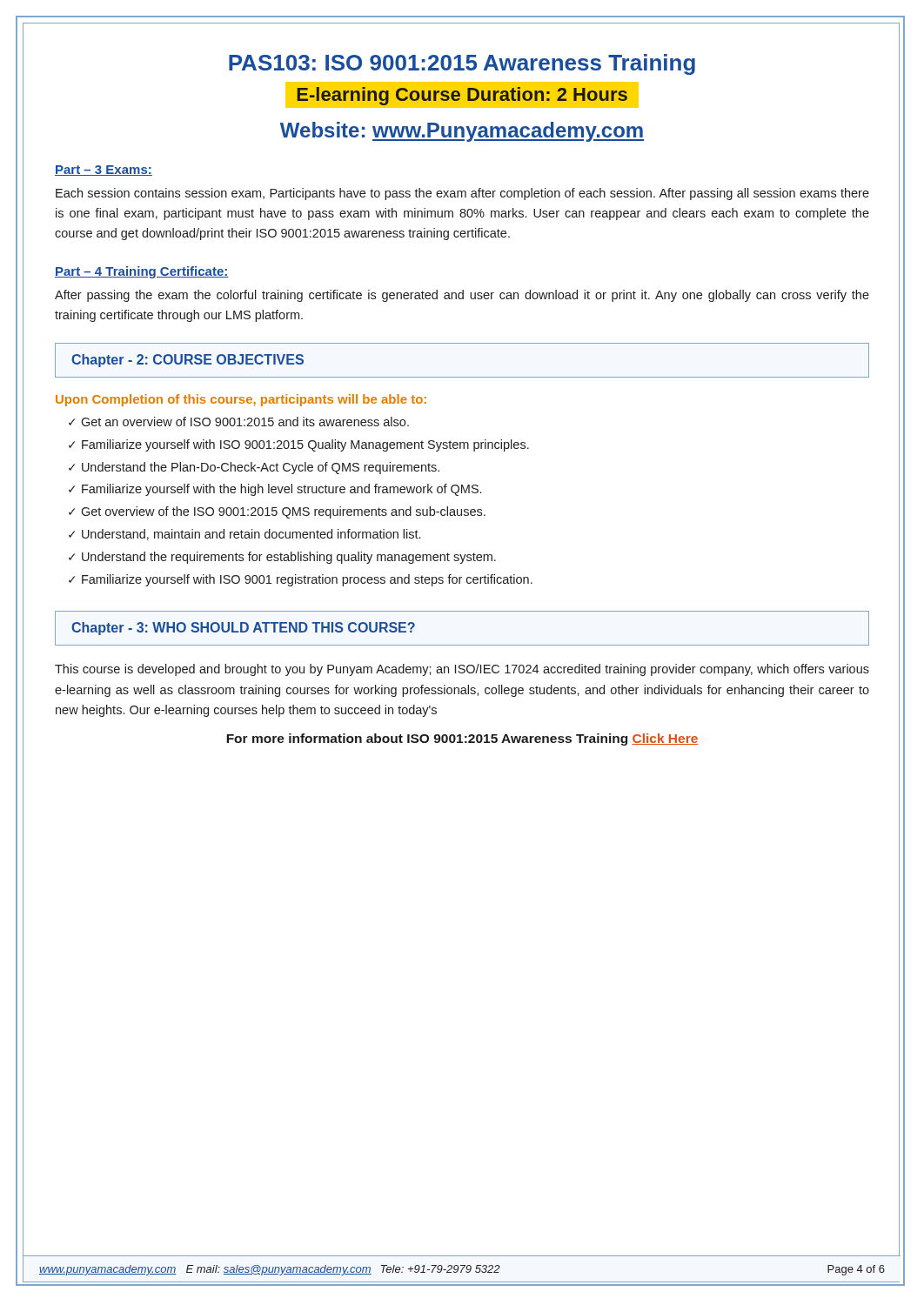Where is the passage that starts "Familiarize yourself with ISO 9001:2015 Quality"?
Viewport: 924px width, 1305px height.
305,444
